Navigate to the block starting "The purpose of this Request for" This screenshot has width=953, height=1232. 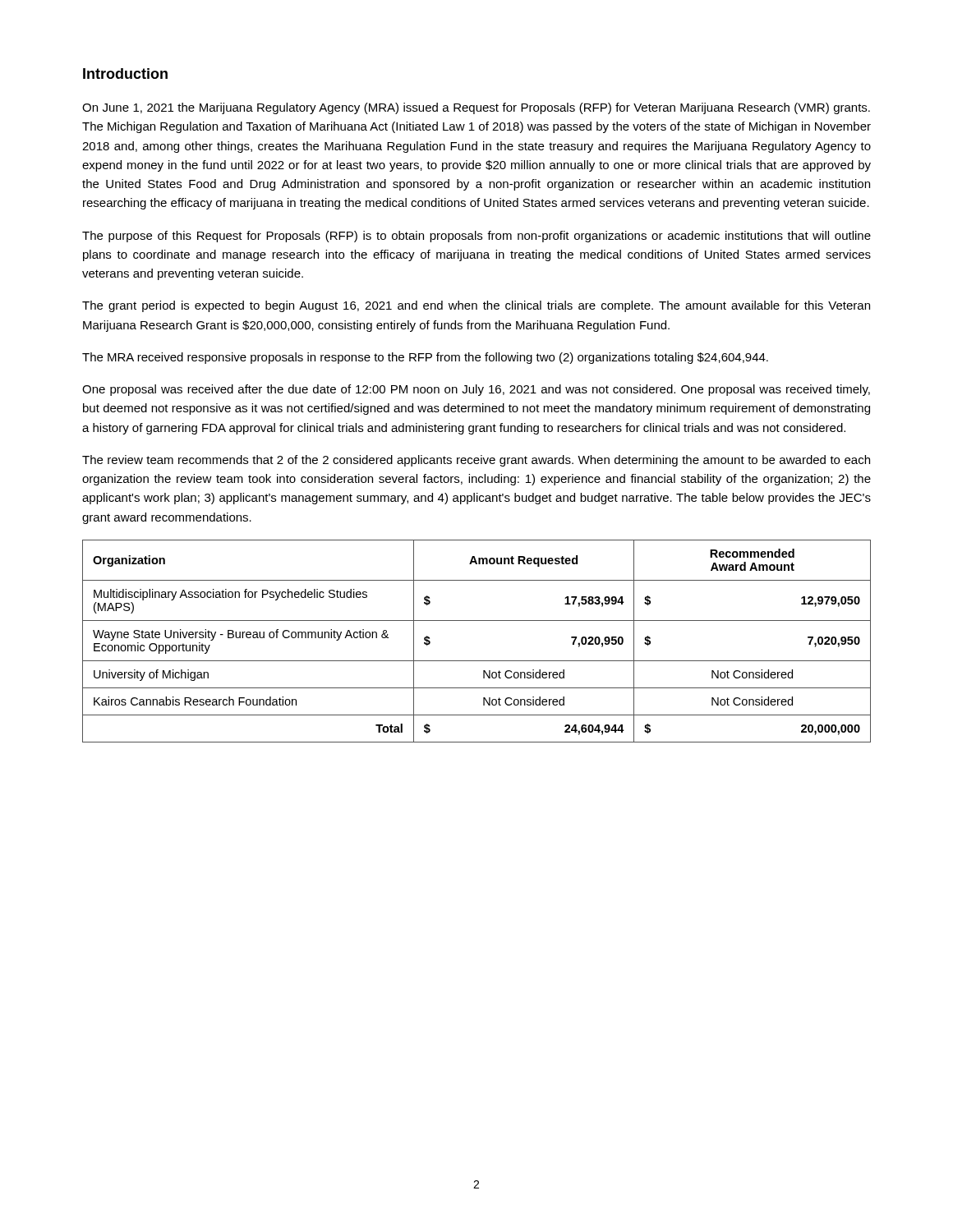pyautogui.click(x=476, y=254)
